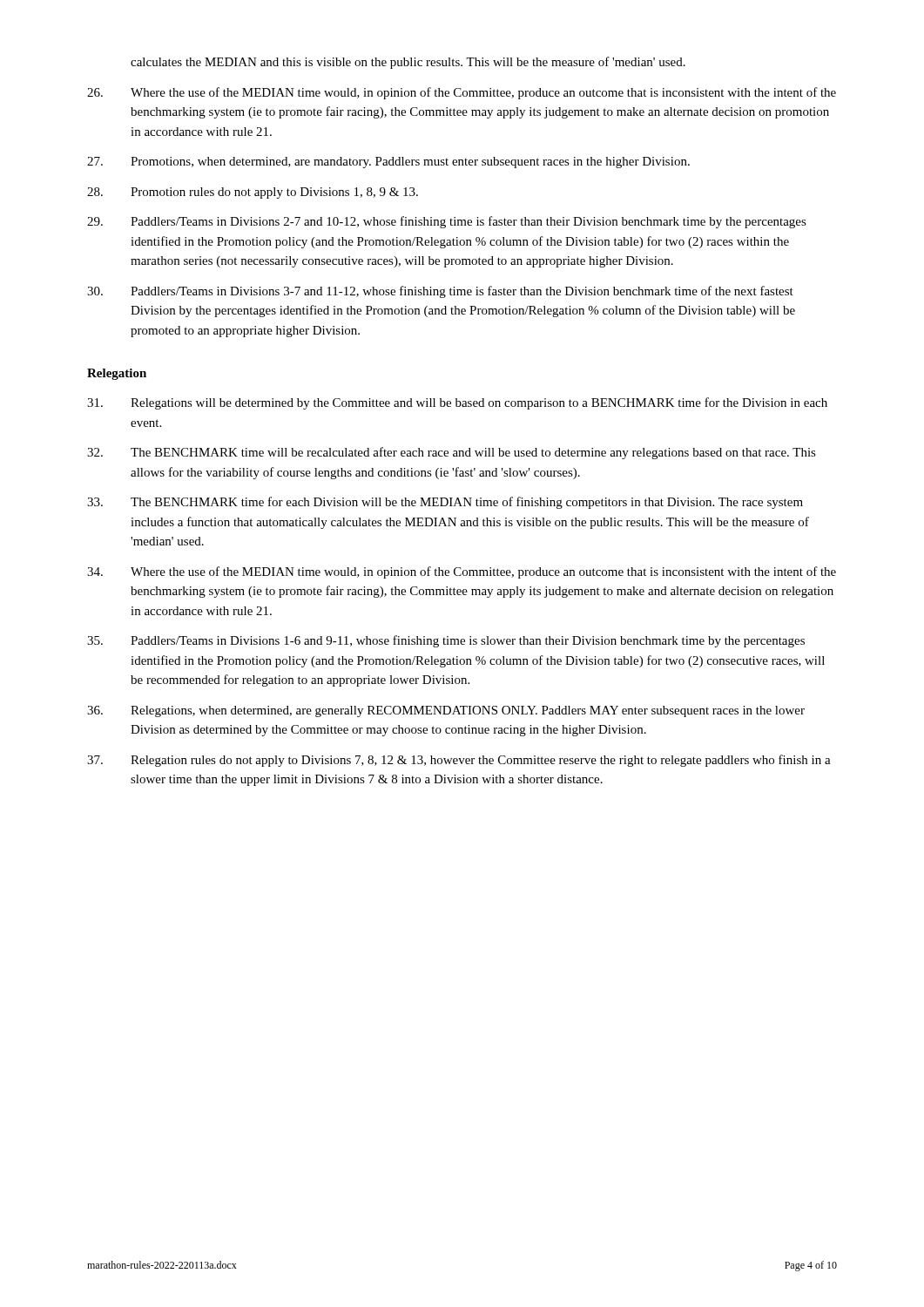Screen dimensions: 1307x924
Task: Point to the block beginning "27. Promotions, when determined,"
Action: [462, 161]
